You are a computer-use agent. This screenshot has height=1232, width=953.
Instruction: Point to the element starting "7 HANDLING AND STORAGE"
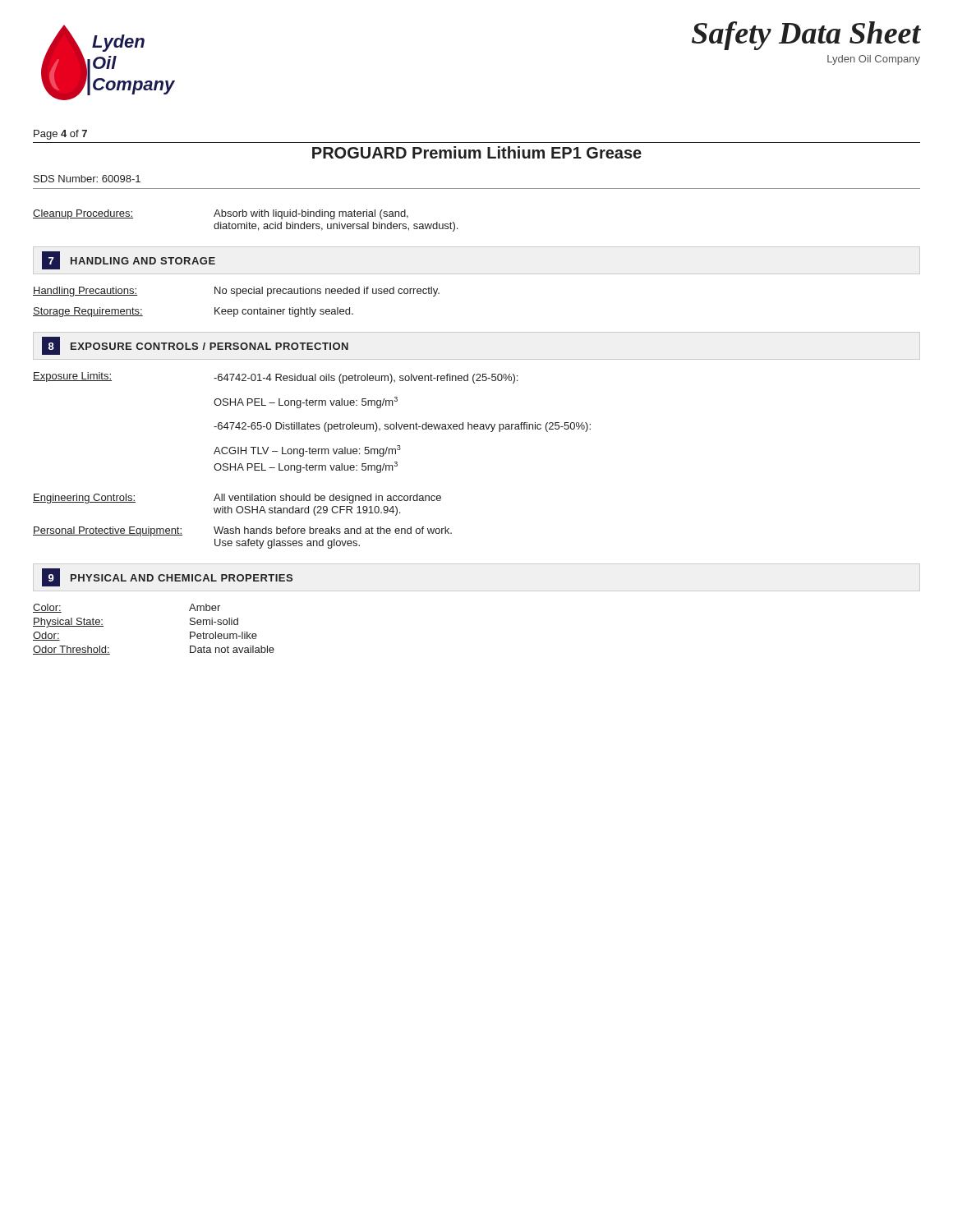[129, 260]
